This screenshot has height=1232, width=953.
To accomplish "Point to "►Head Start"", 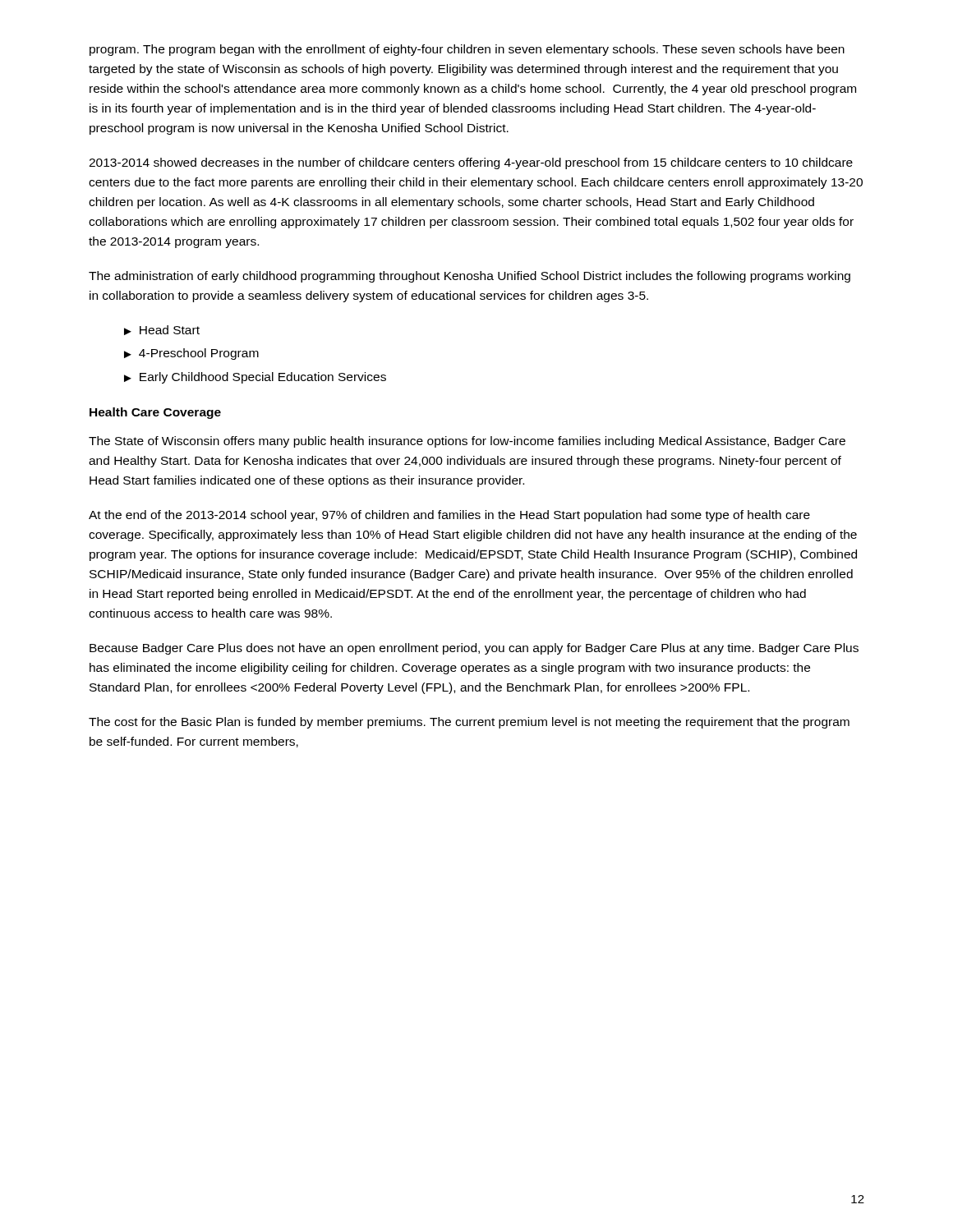I will [161, 330].
